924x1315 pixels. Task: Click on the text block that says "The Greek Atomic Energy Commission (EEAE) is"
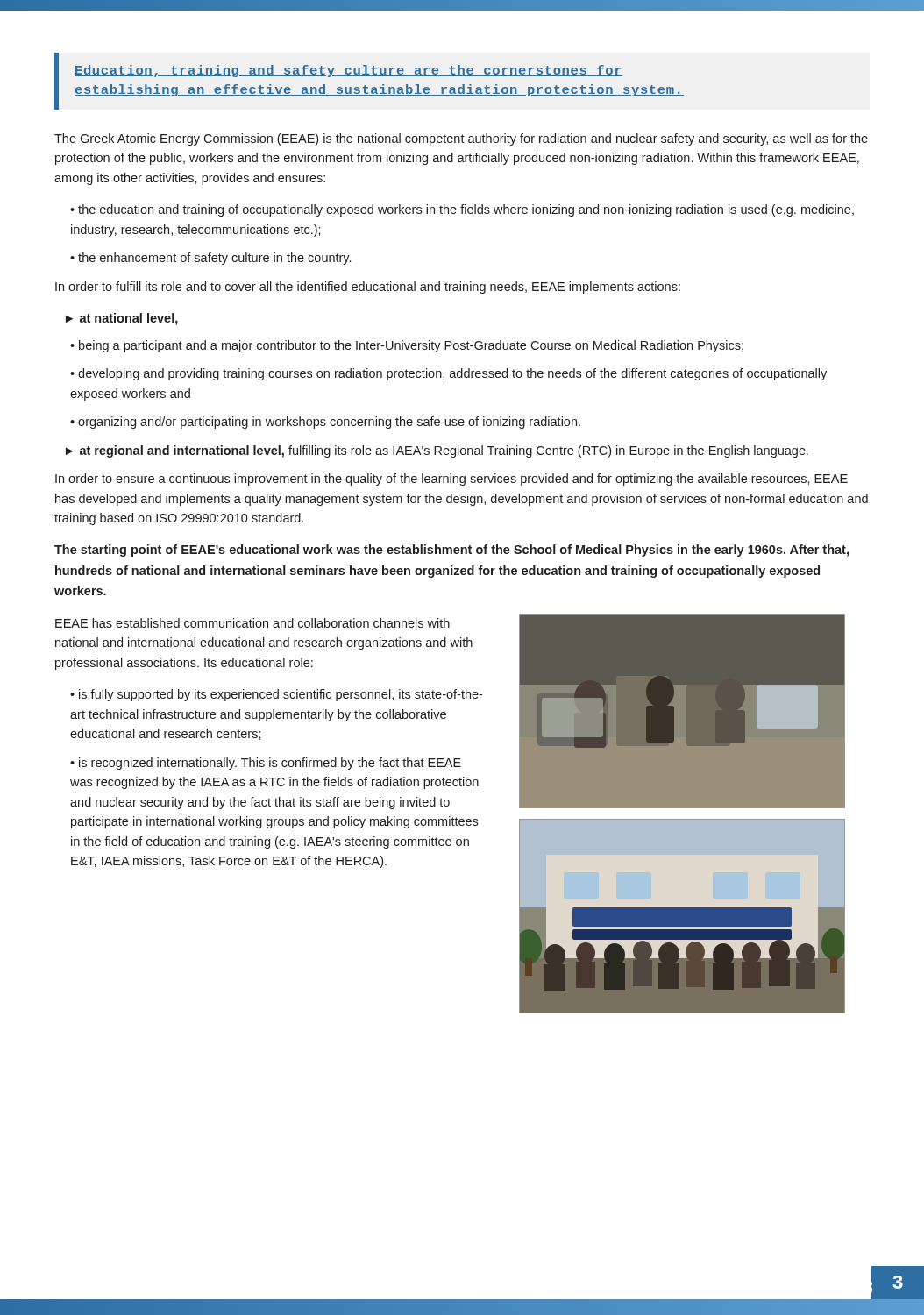click(x=461, y=158)
